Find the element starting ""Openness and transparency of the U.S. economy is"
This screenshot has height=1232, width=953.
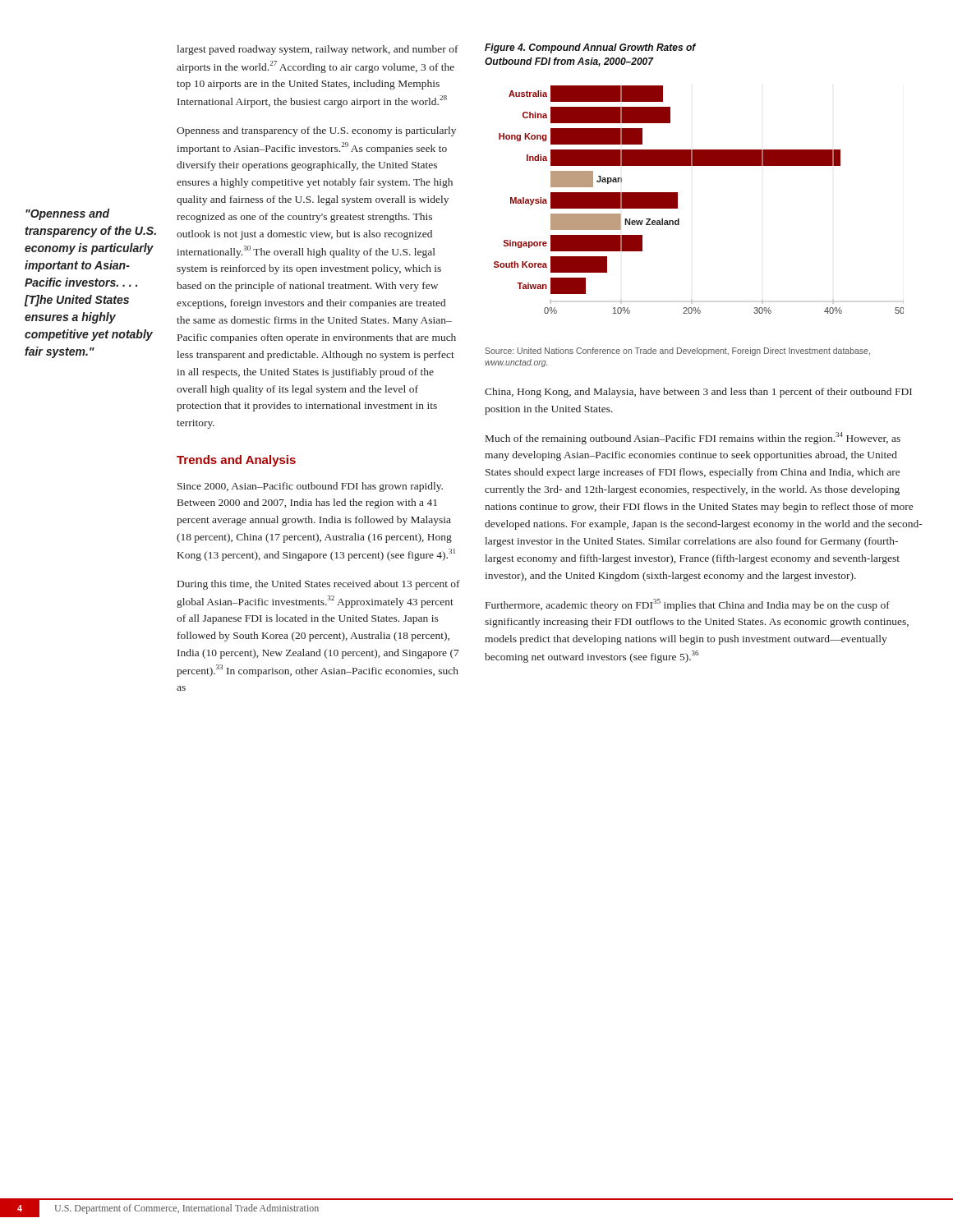[92, 283]
